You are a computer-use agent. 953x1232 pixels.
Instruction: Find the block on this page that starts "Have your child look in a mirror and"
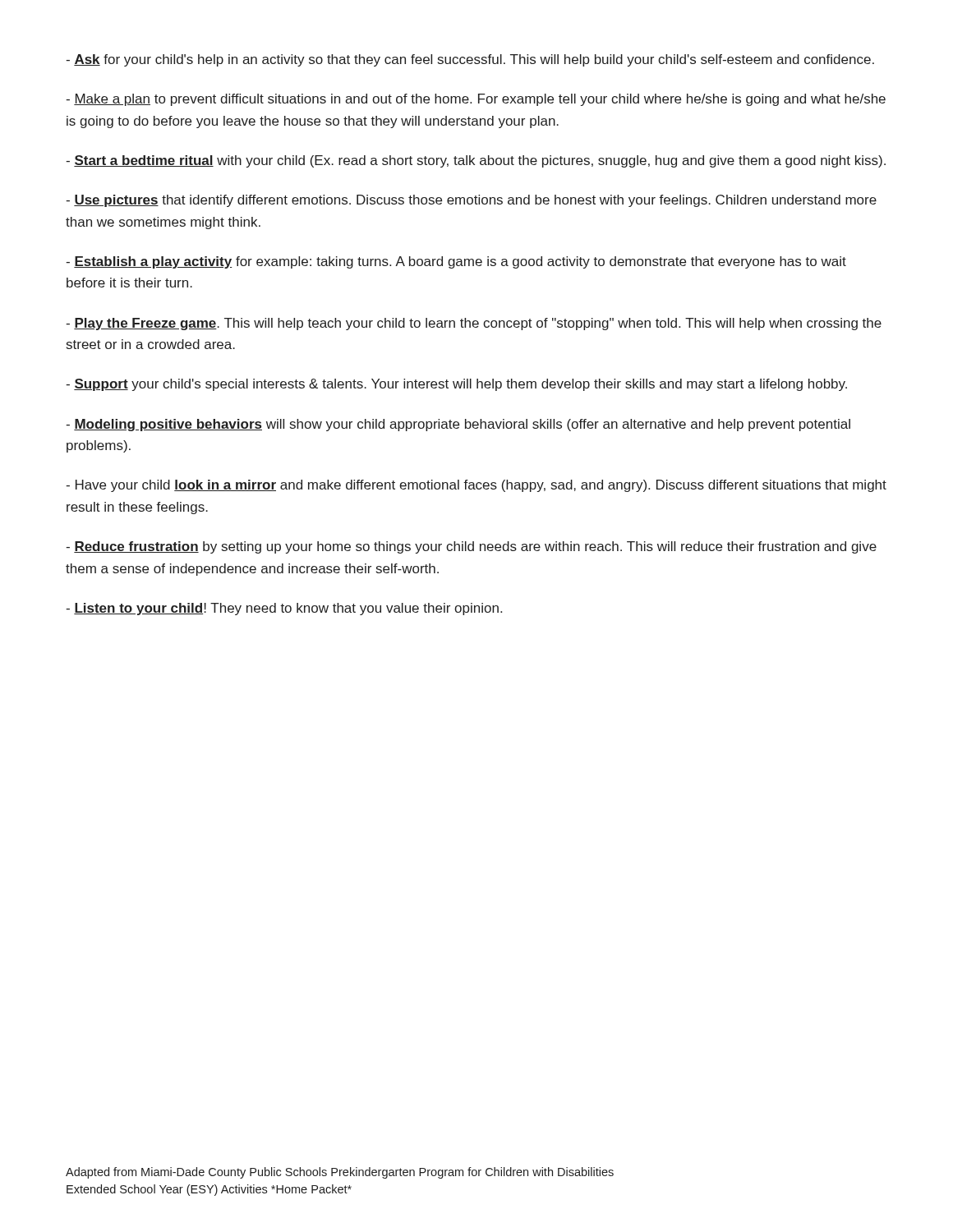[476, 496]
